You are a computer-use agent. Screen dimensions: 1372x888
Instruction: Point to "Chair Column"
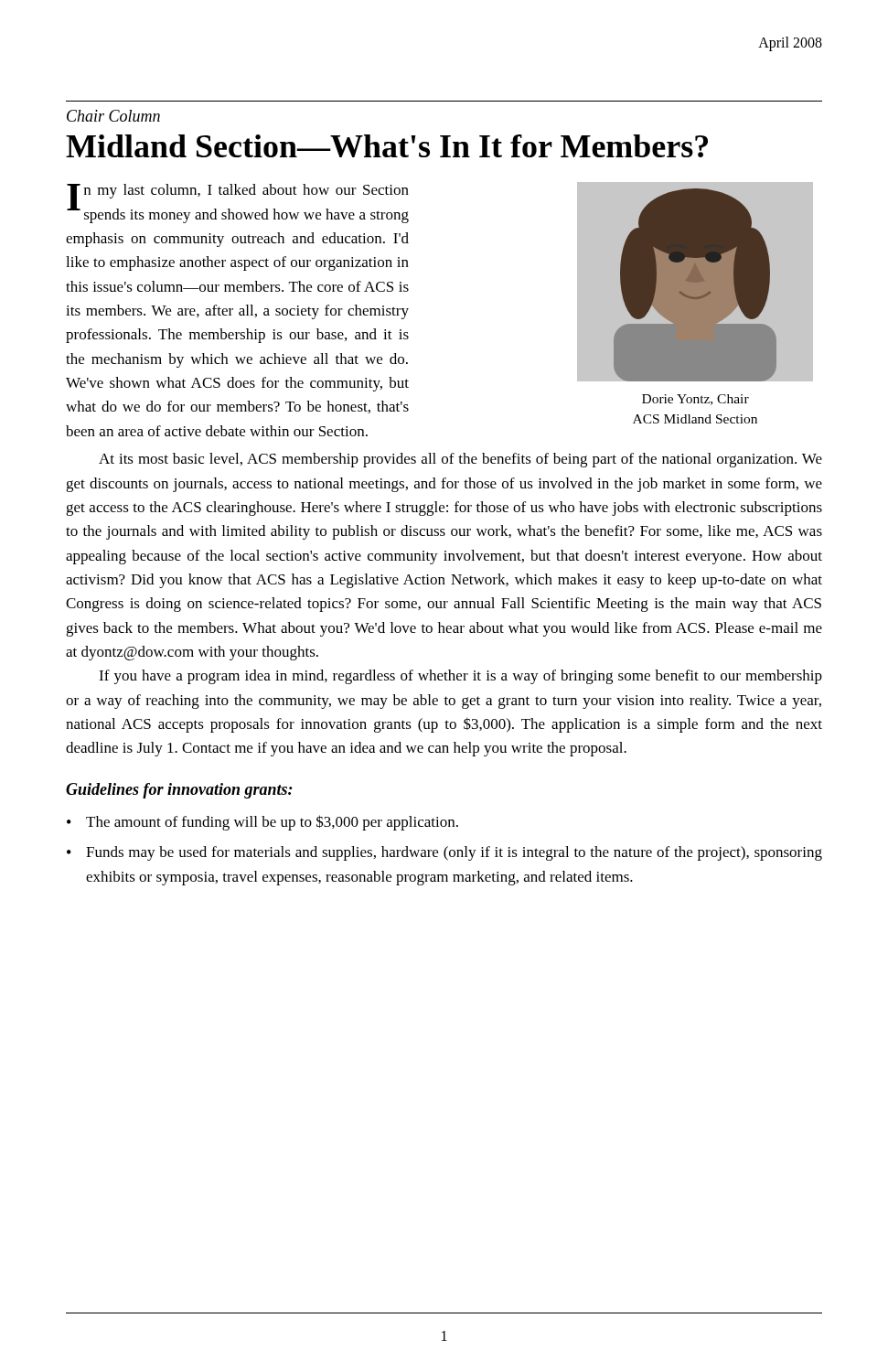[x=113, y=116]
